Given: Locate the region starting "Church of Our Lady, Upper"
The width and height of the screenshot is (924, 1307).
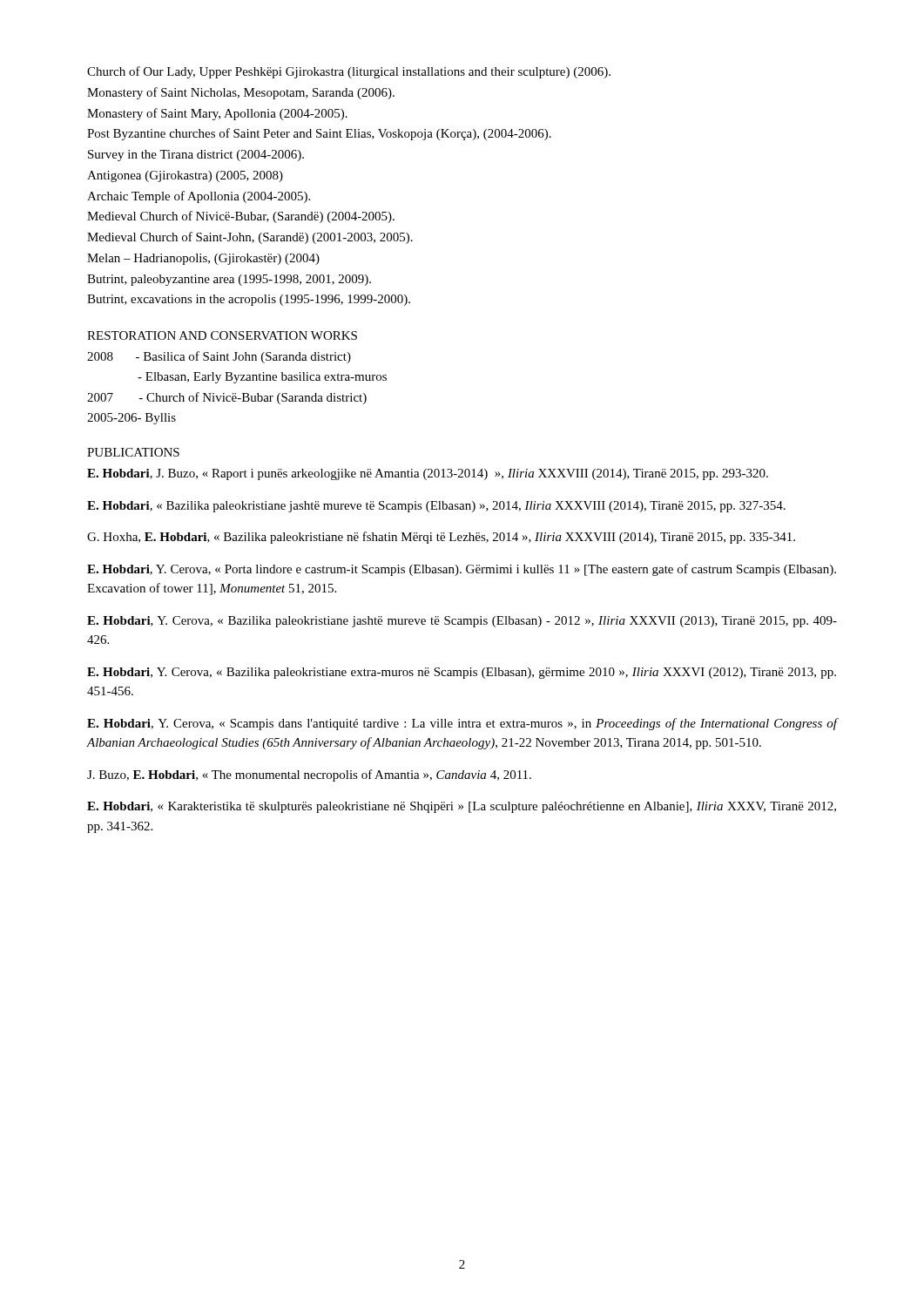Looking at the screenshot, I should [462, 72].
